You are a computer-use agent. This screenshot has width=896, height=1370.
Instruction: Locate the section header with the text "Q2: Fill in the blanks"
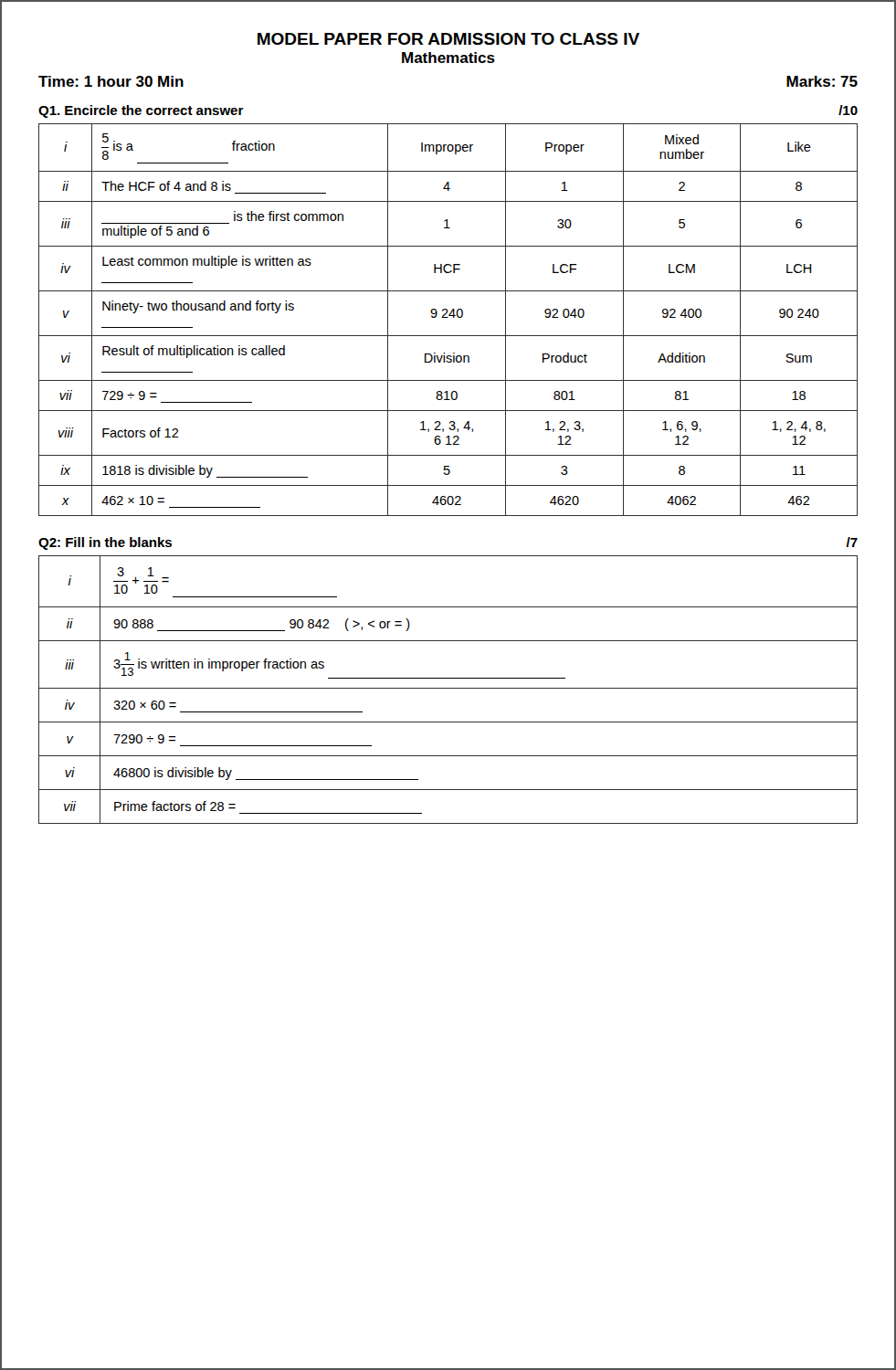[105, 542]
